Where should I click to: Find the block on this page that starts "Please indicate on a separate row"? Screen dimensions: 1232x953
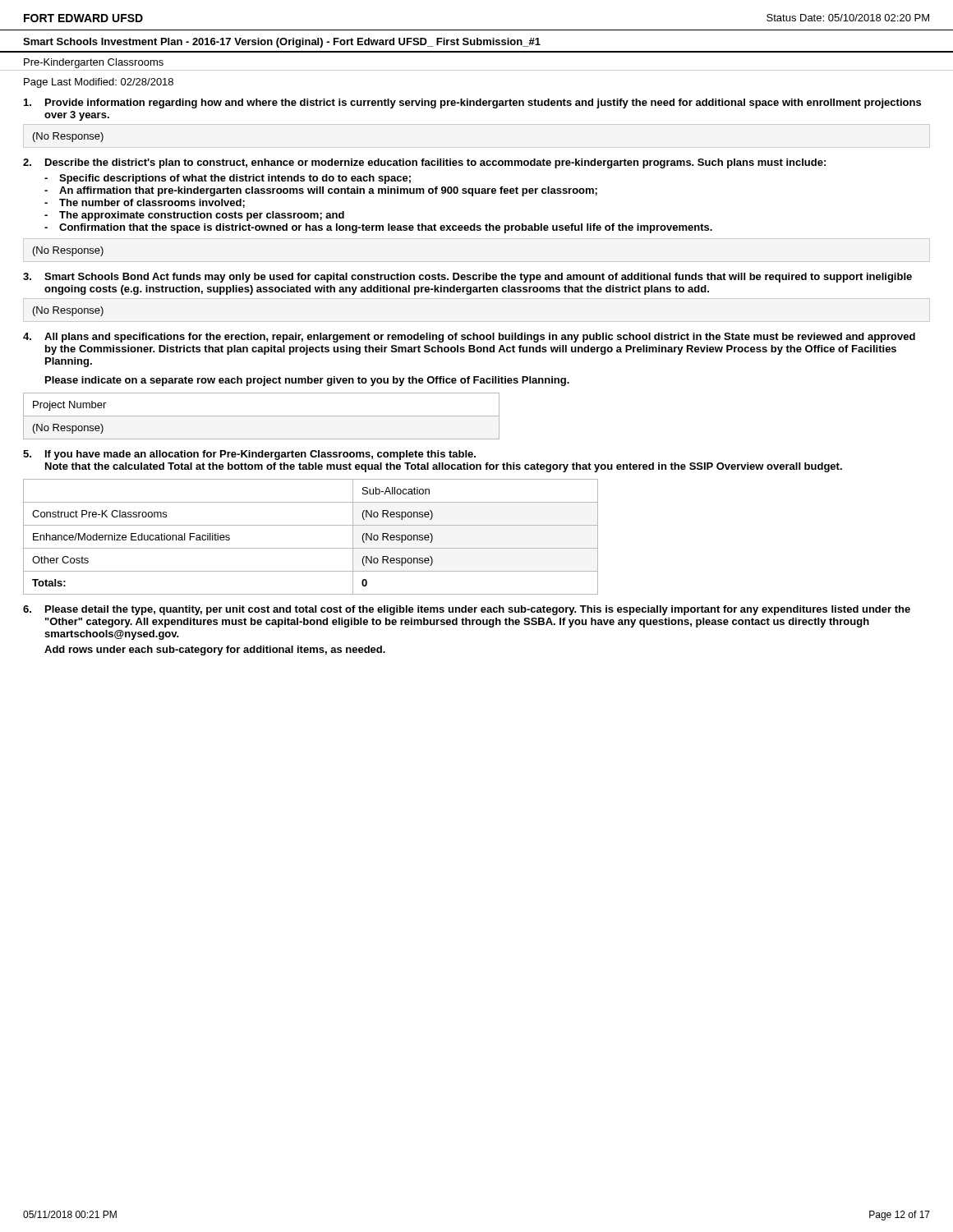(307, 380)
